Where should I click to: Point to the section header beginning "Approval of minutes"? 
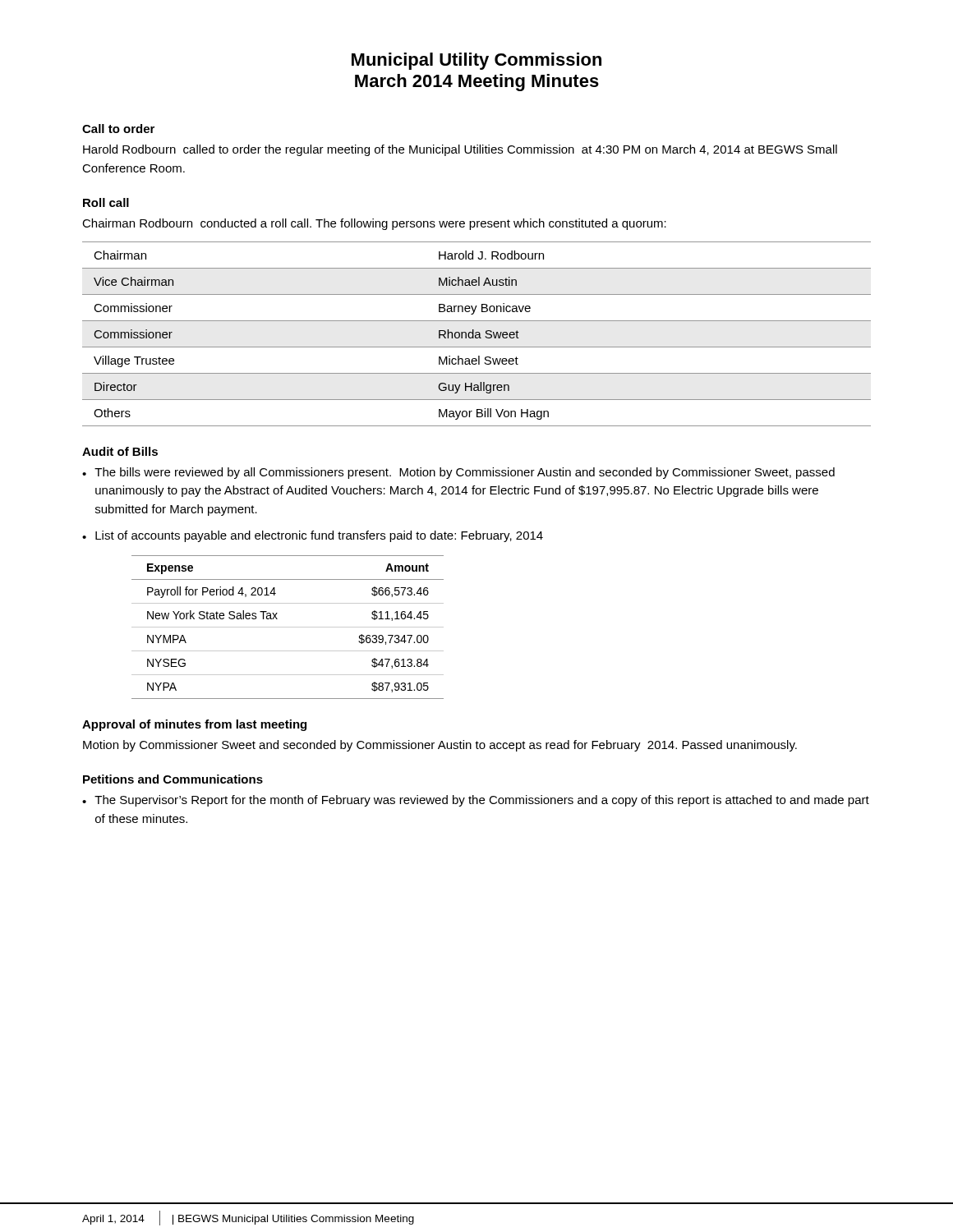(195, 724)
